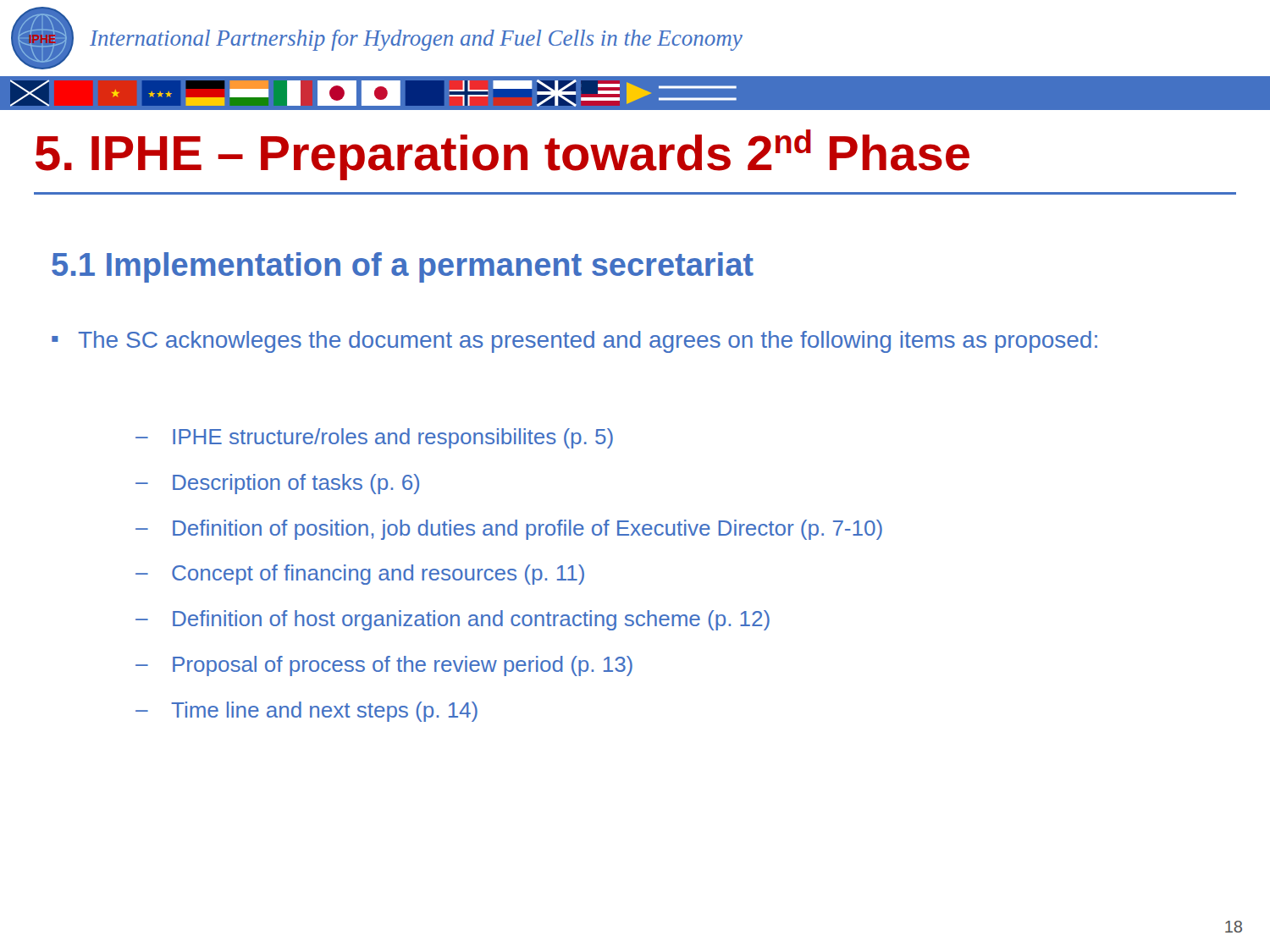Click on the title with the text "5. IPHE – Preparation towards 2nd Phase"
This screenshot has height=952, width=1270.
[x=635, y=160]
